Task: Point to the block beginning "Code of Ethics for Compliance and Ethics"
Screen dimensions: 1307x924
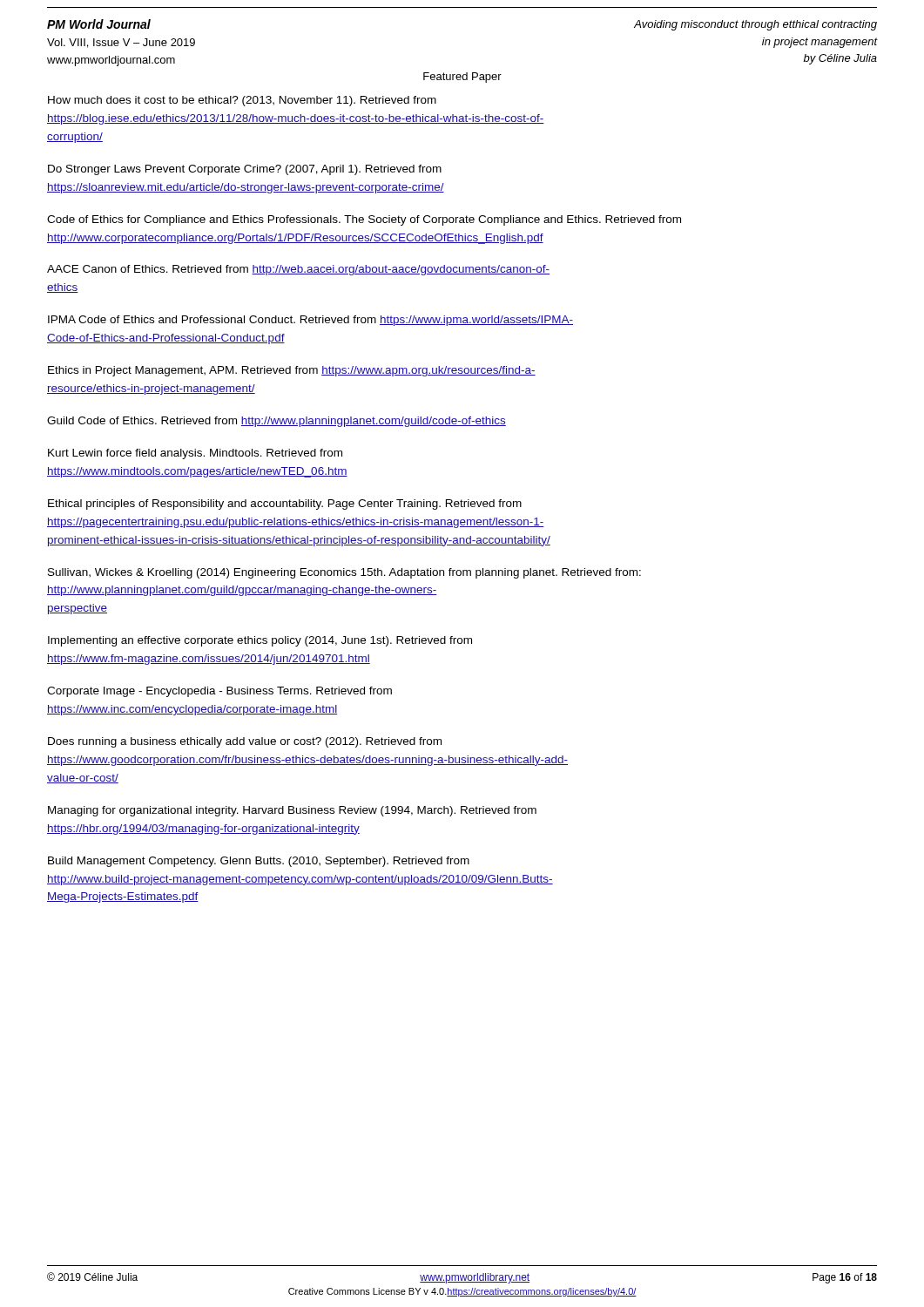Action: tap(365, 228)
